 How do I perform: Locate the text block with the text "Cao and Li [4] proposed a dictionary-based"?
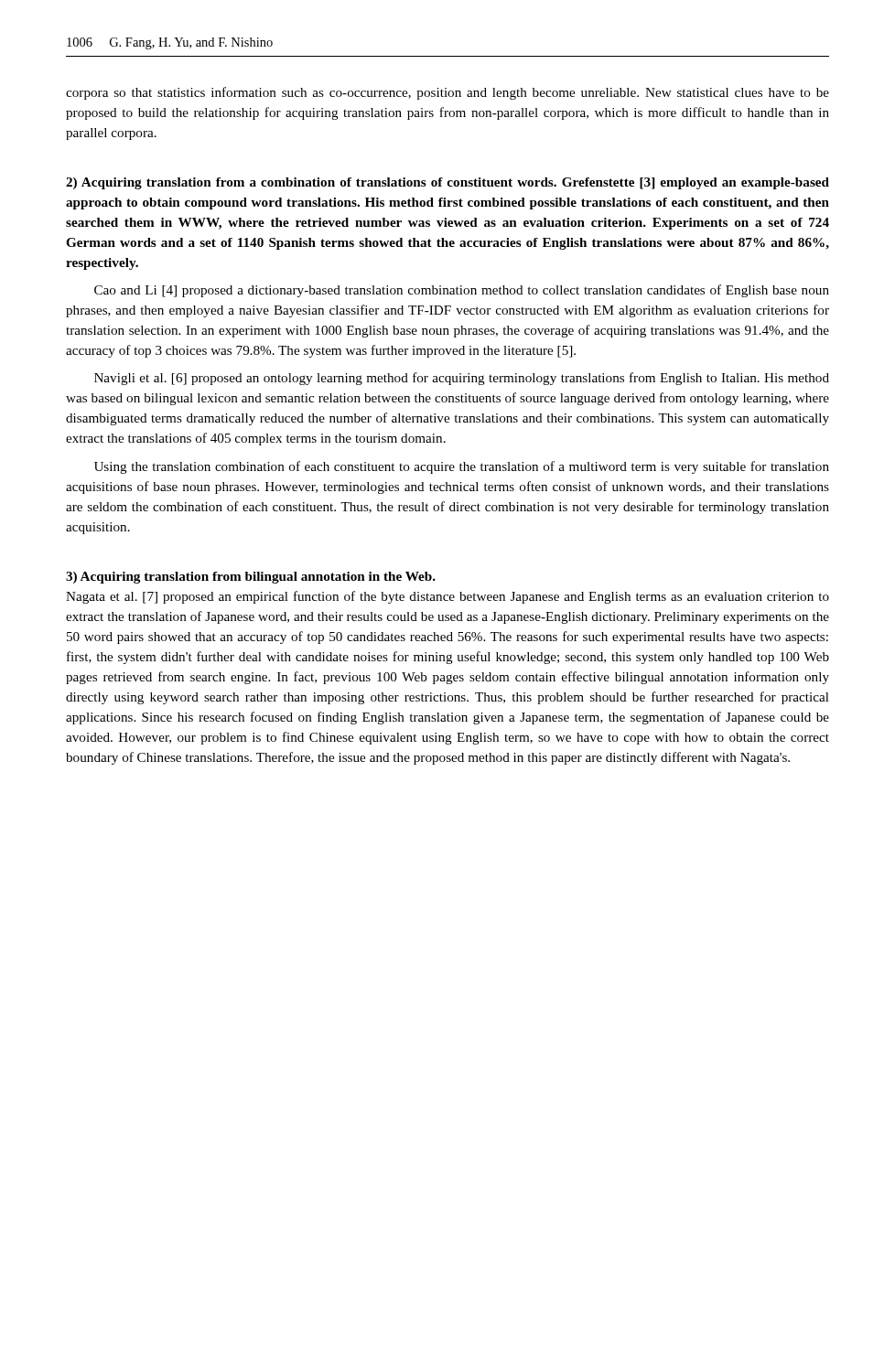coord(448,320)
